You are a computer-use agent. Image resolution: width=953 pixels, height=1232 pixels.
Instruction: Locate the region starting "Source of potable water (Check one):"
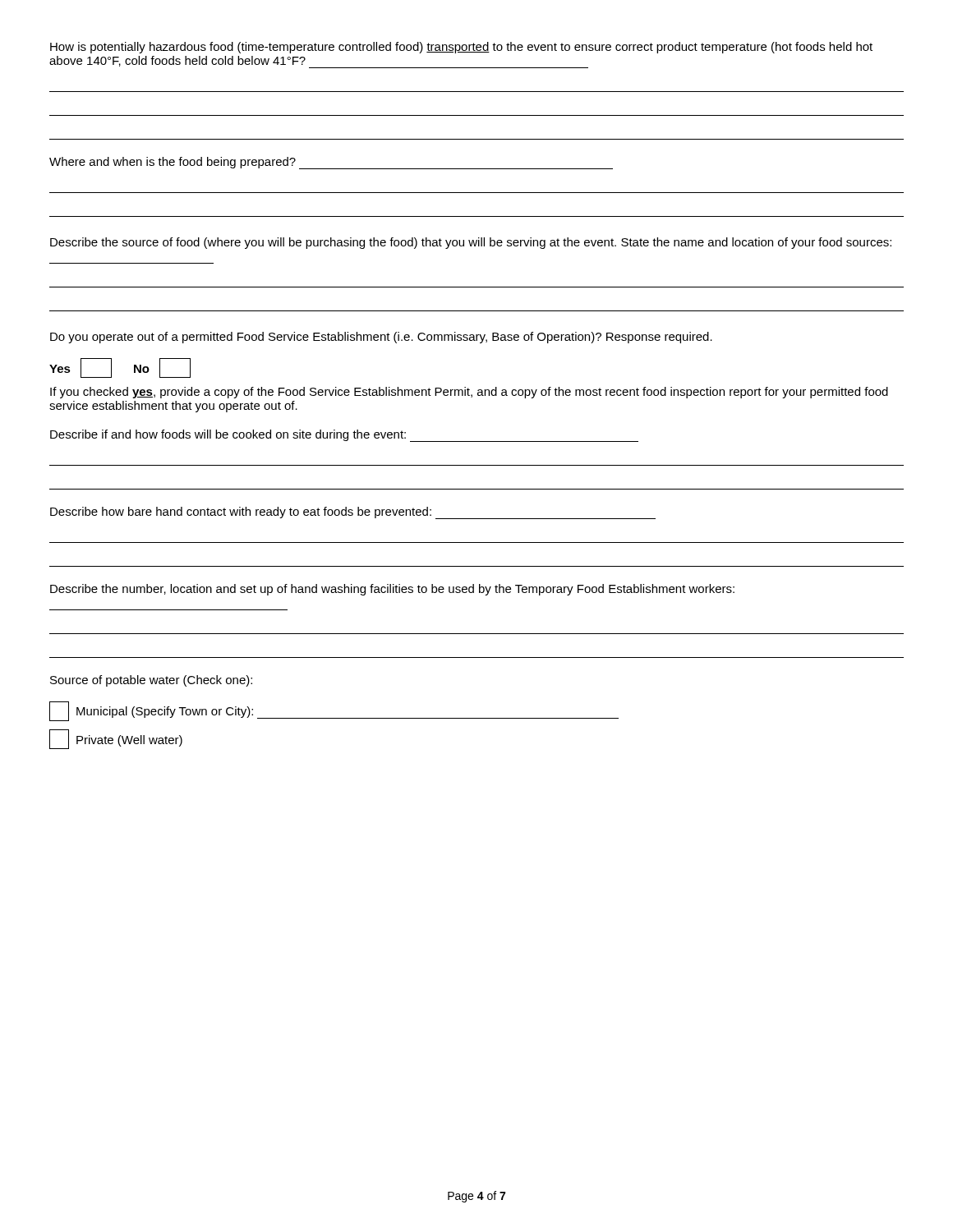(151, 680)
